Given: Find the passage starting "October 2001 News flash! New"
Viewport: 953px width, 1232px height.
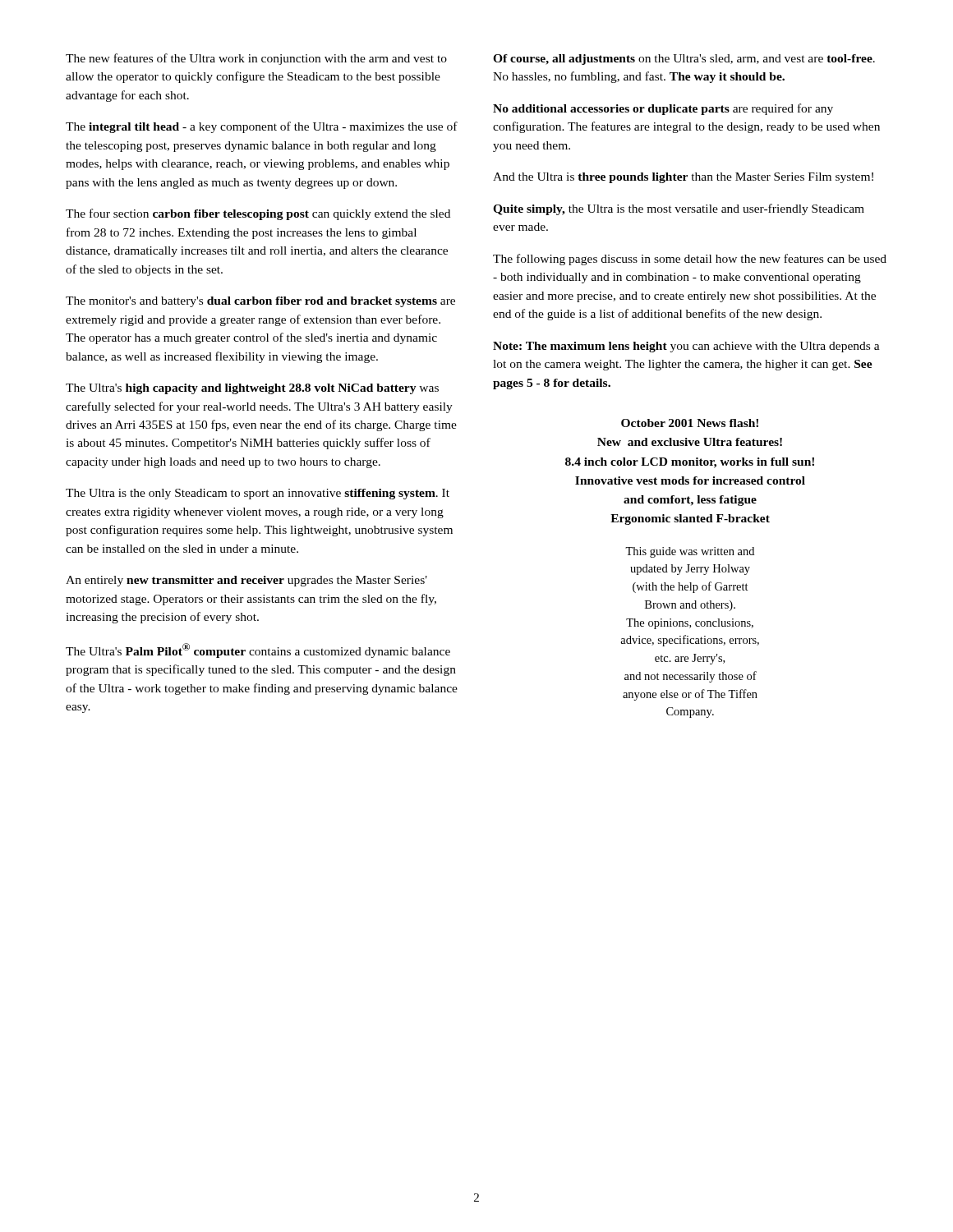Looking at the screenshot, I should point(690,470).
